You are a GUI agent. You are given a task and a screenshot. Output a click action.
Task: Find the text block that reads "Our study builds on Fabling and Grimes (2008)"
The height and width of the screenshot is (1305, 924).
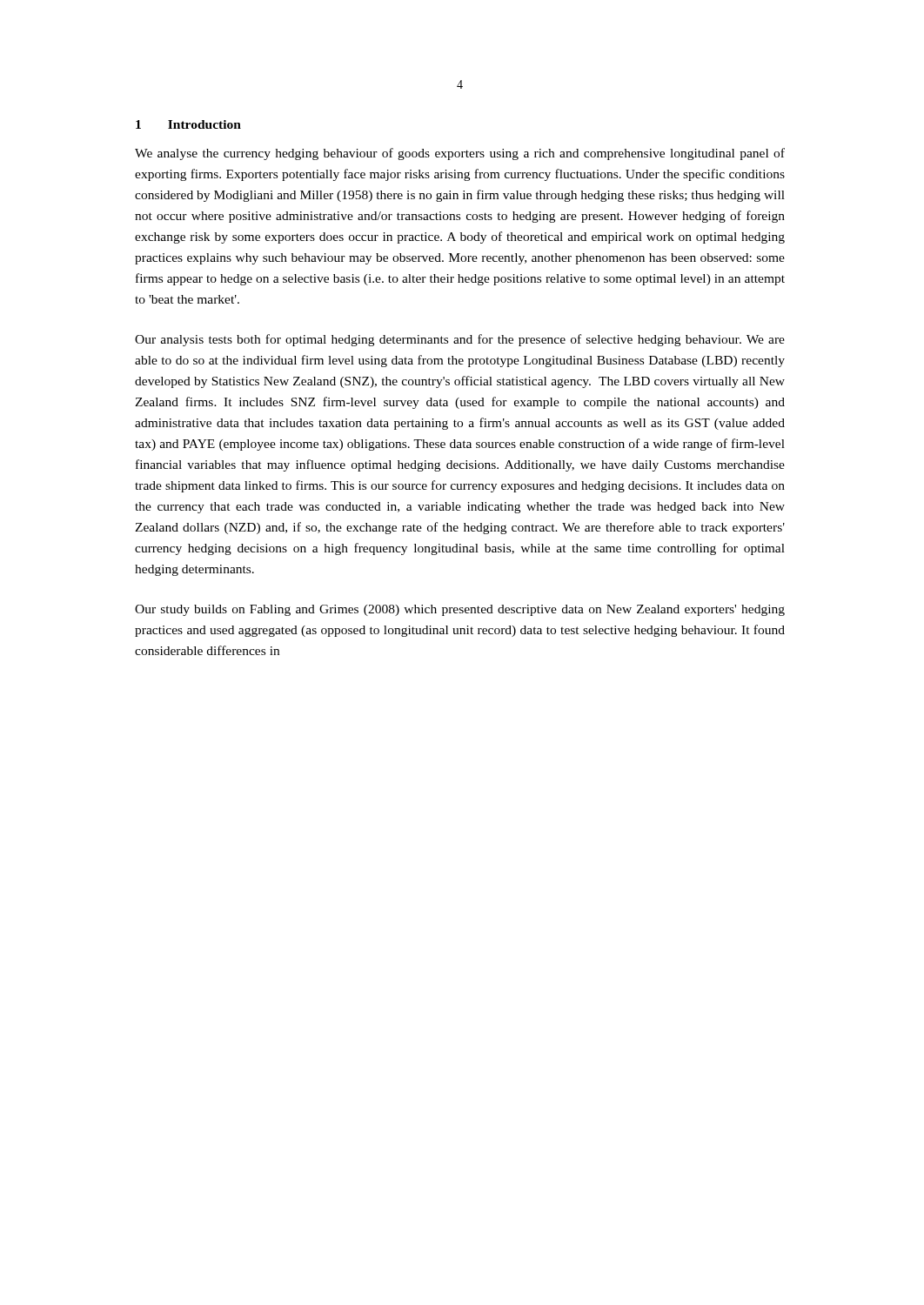tap(460, 630)
